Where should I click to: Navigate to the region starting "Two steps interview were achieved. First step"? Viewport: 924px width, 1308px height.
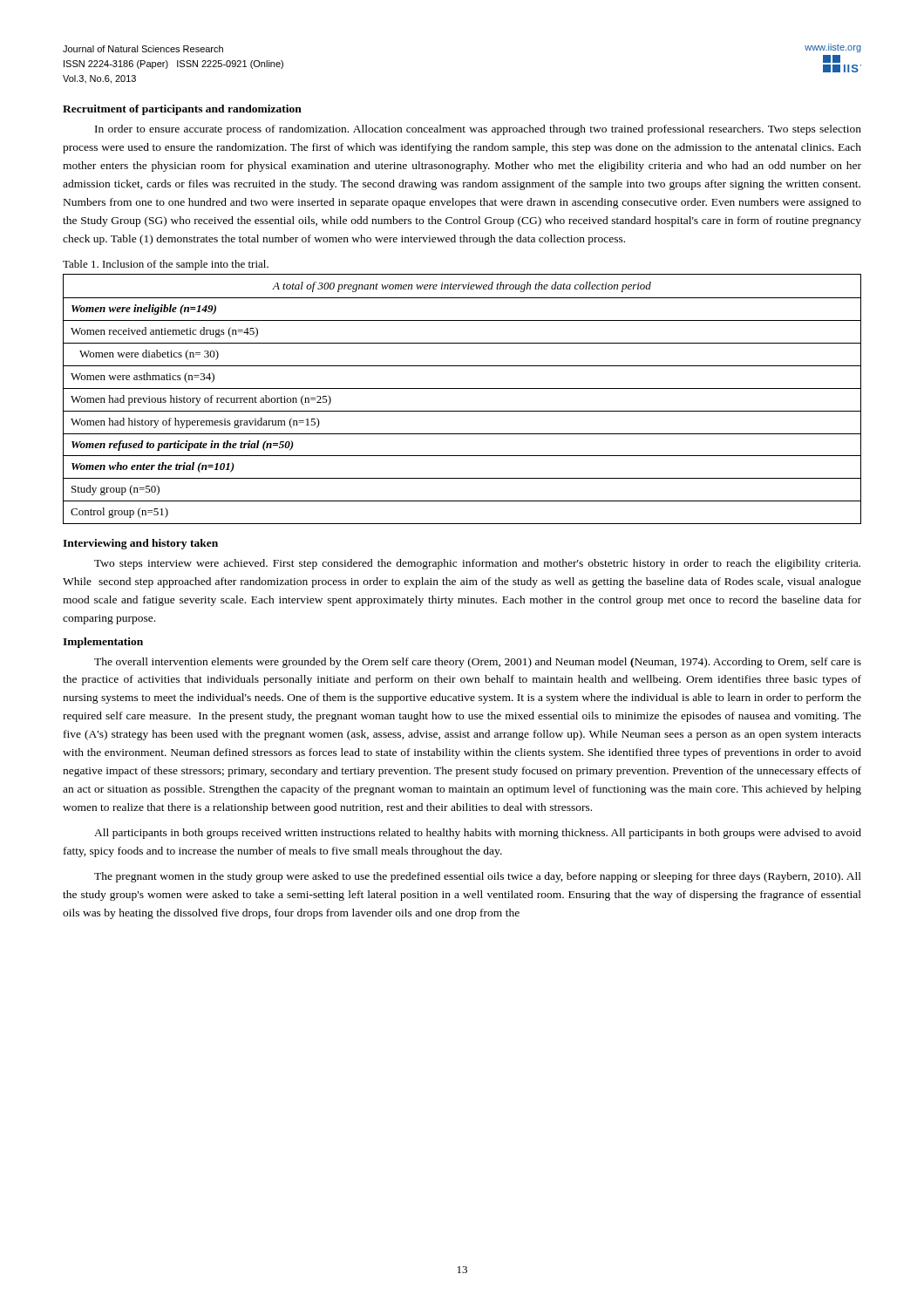[x=462, y=591]
